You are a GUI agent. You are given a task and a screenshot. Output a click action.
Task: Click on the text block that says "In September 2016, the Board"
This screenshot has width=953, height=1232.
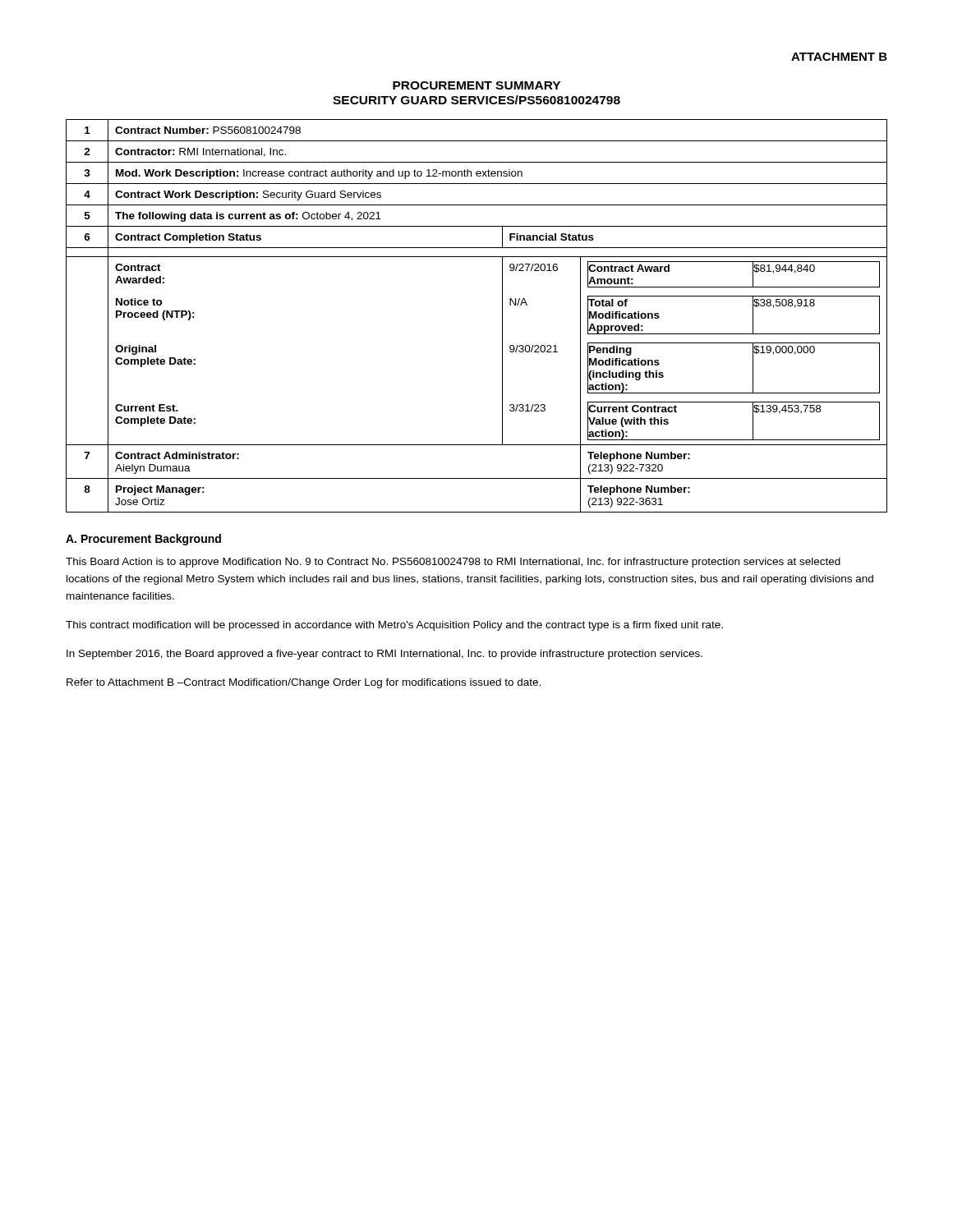point(384,653)
